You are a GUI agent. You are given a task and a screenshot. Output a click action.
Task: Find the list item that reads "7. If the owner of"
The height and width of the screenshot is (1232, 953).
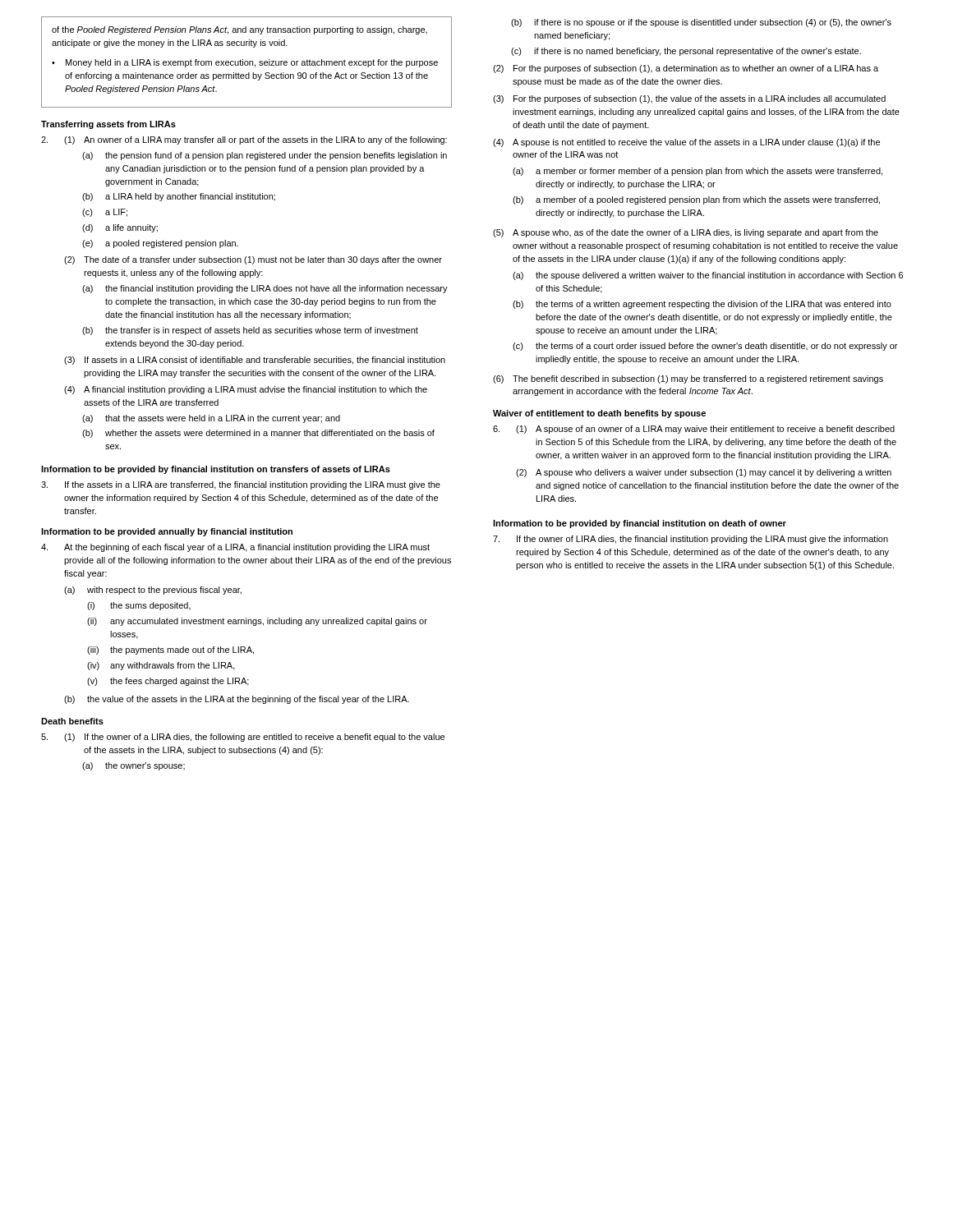click(698, 553)
